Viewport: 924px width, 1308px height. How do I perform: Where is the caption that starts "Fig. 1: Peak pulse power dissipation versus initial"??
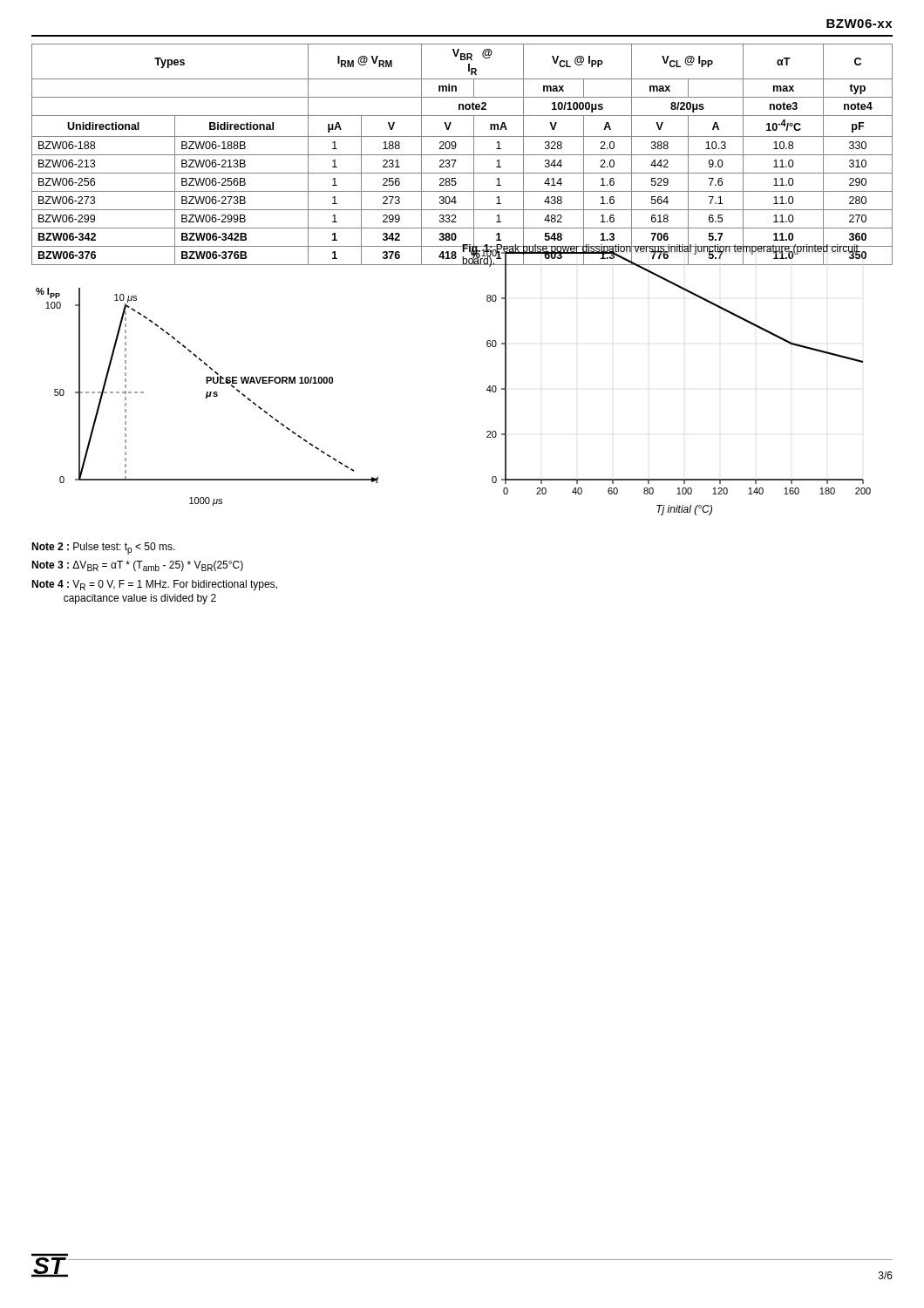coord(660,255)
